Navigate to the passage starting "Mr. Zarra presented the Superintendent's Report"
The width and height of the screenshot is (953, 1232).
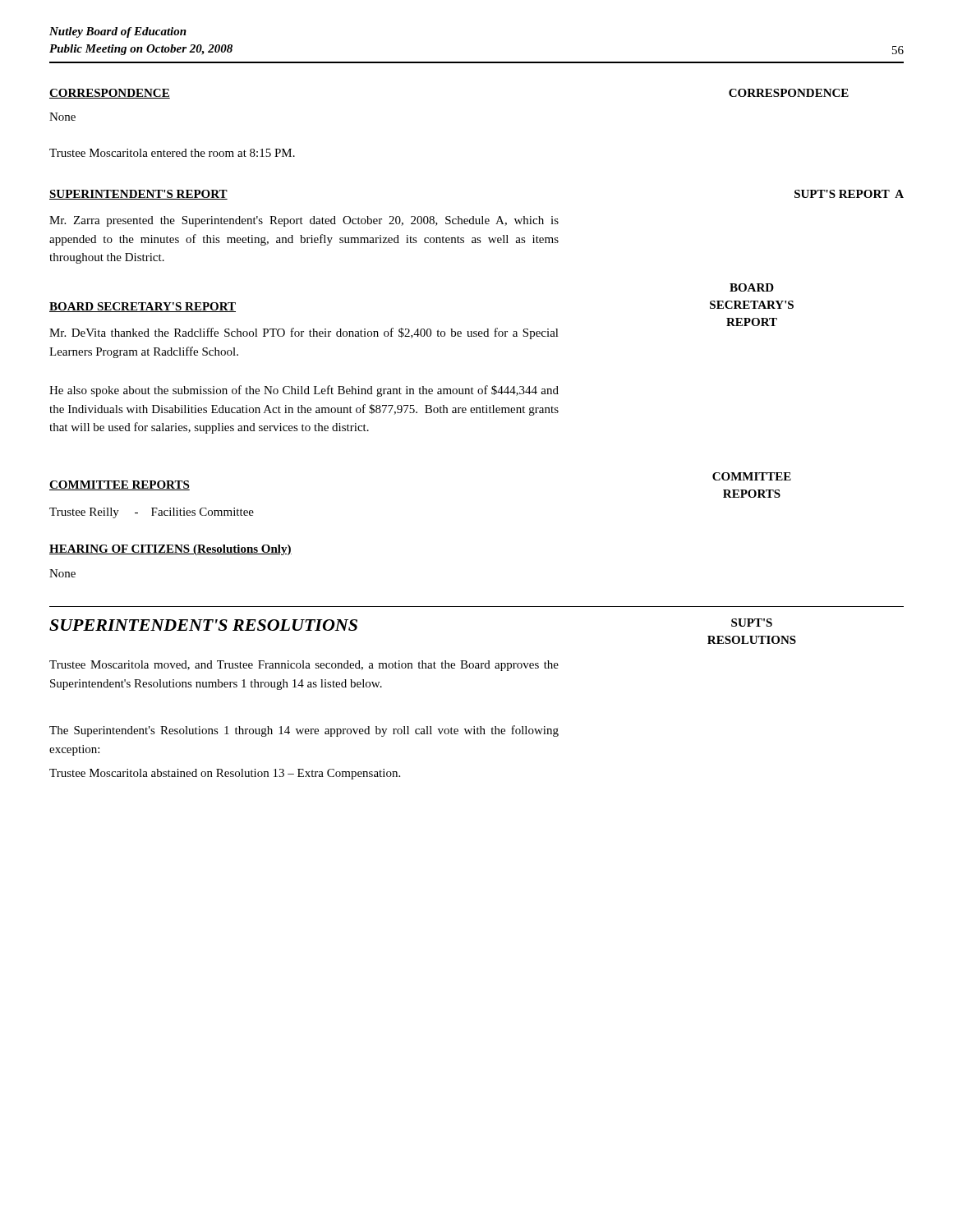pyautogui.click(x=304, y=239)
